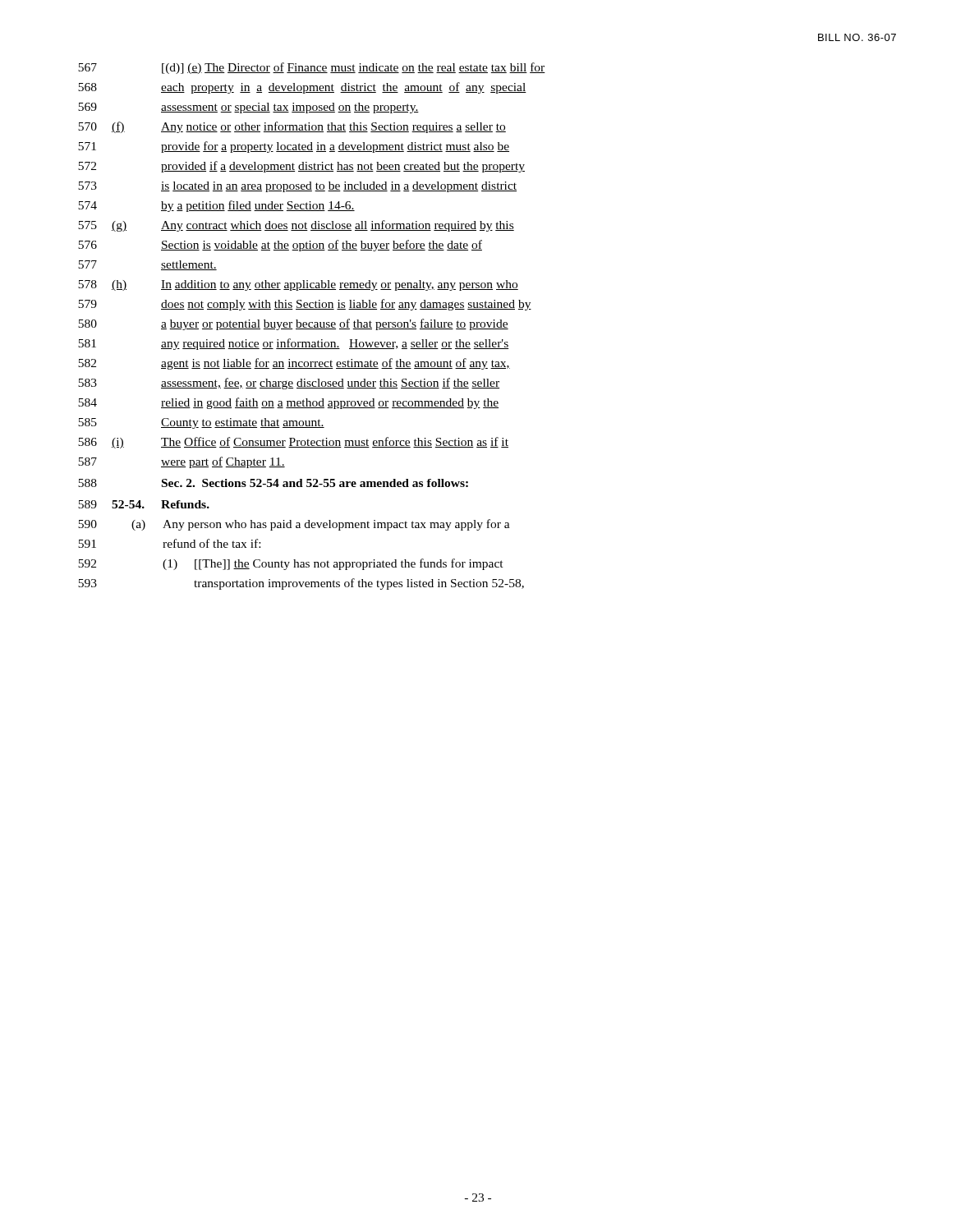
Task: Where is the passage that starts "574 by a petition filed under Section"?
Action: pyautogui.click(x=216, y=206)
